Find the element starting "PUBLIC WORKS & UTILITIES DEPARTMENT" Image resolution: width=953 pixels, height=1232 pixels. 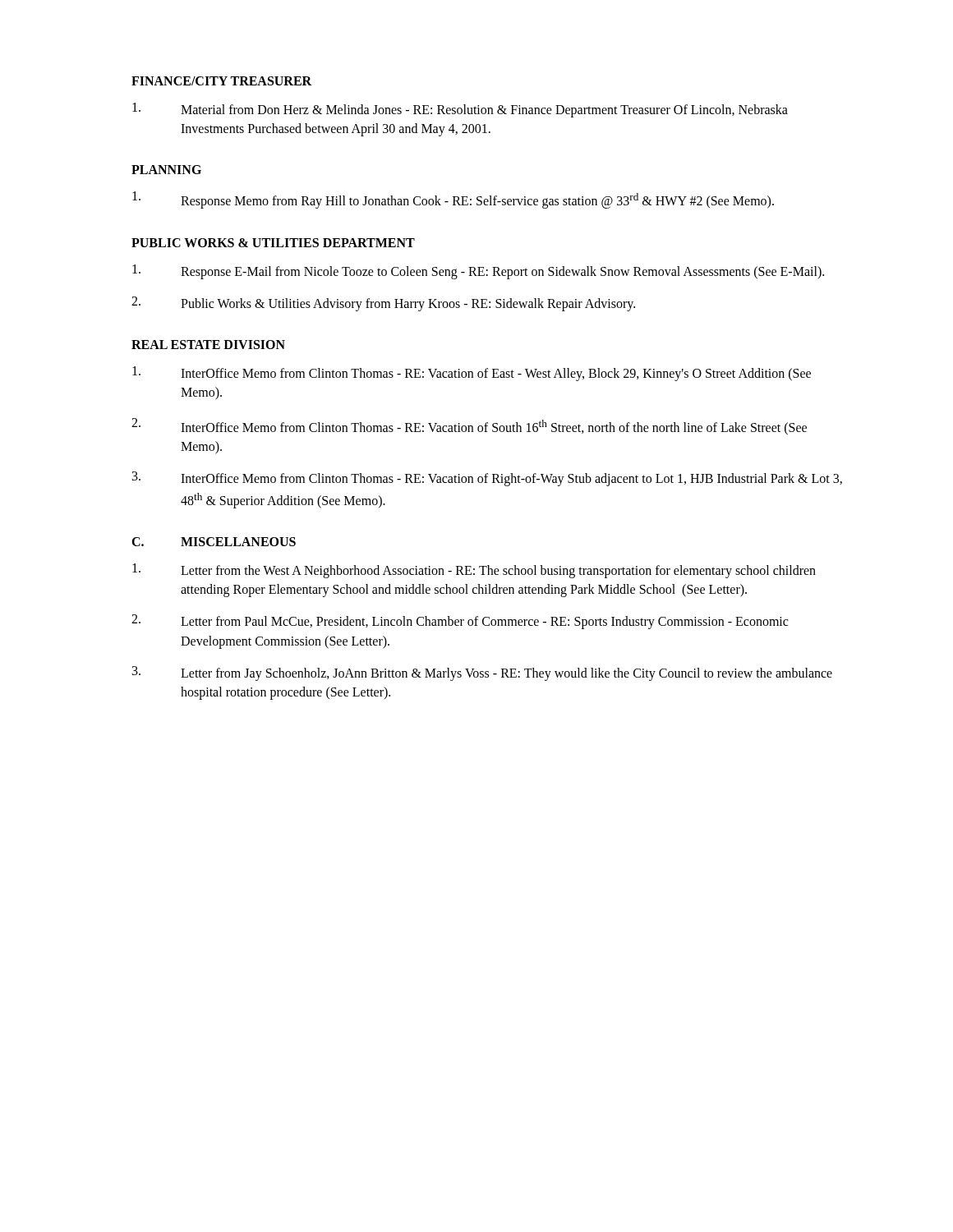[x=273, y=243]
